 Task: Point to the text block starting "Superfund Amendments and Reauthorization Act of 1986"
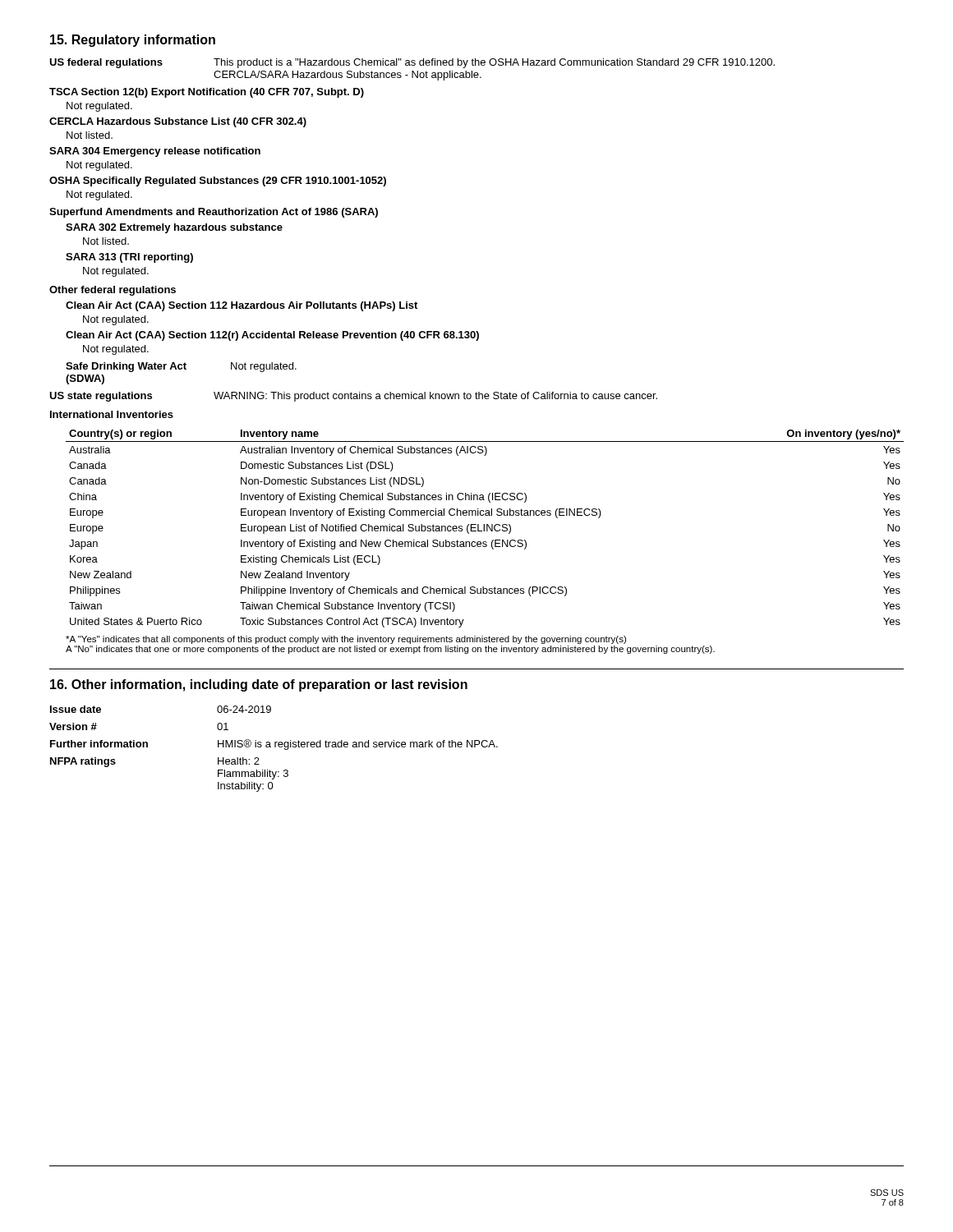click(x=214, y=212)
